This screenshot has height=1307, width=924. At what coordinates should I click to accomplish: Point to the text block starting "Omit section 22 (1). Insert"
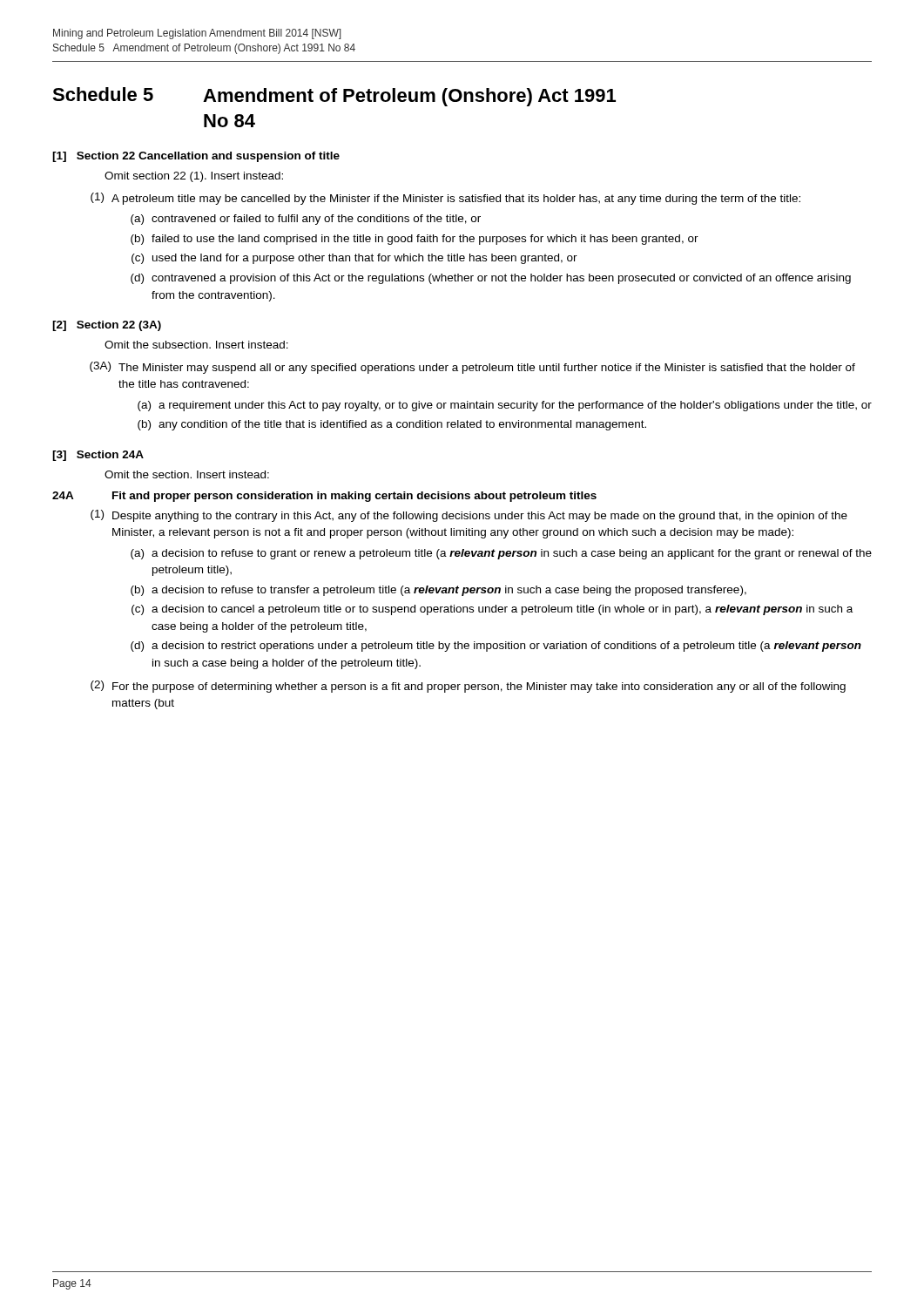click(x=194, y=176)
